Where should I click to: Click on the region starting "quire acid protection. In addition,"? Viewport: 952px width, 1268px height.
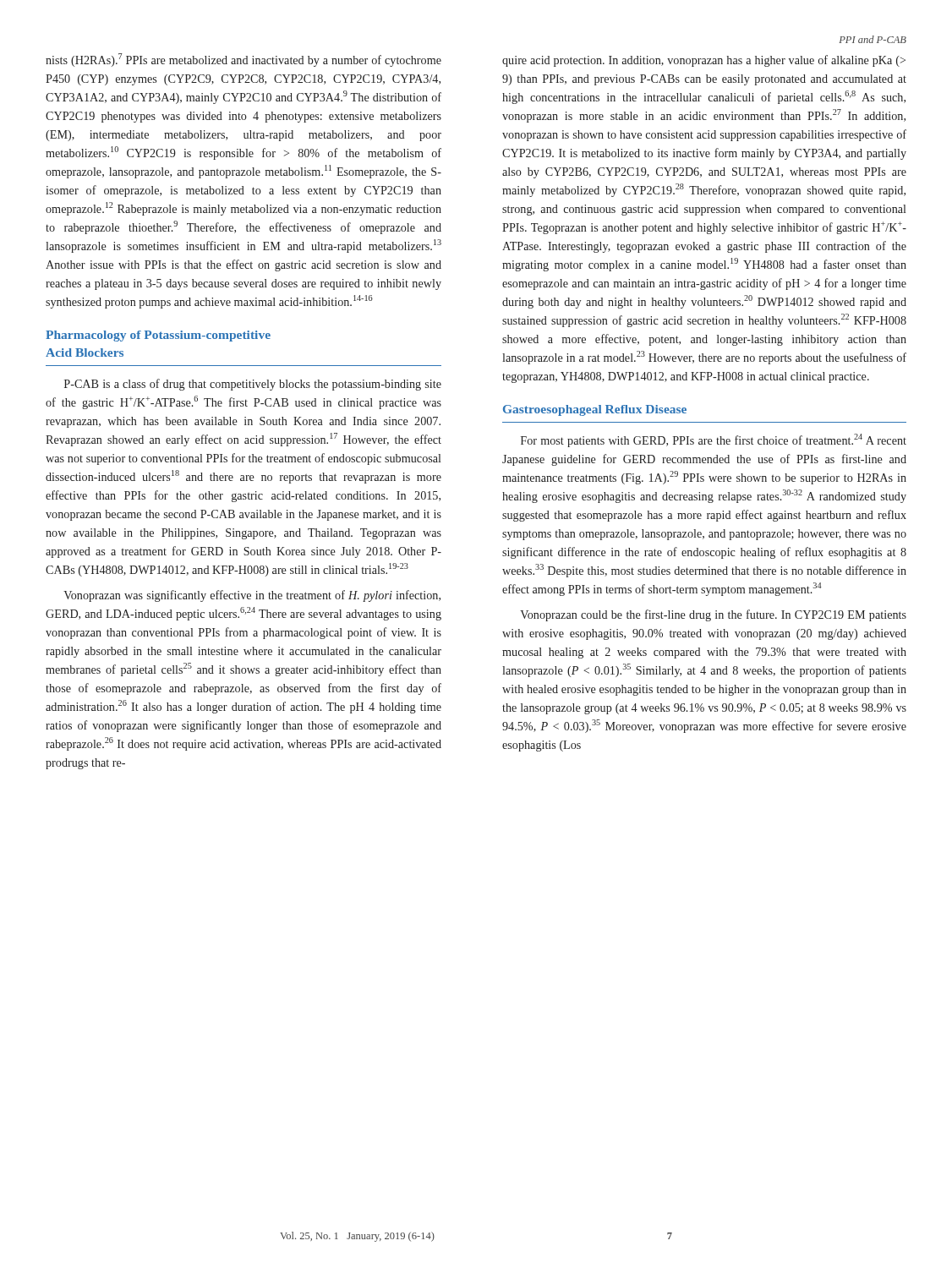[704, 218]
